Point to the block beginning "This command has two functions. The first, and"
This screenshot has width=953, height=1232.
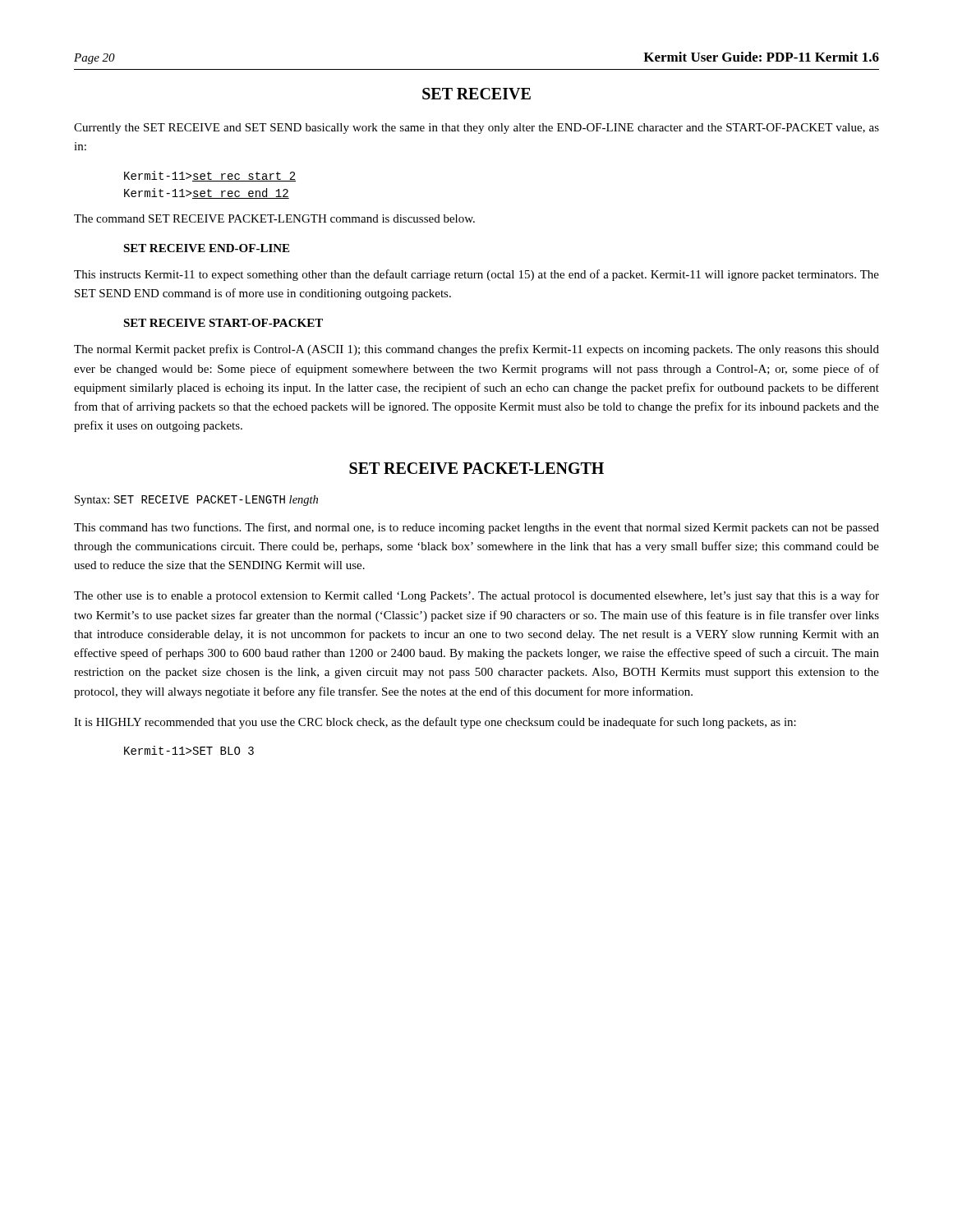(x=476, y=546)
